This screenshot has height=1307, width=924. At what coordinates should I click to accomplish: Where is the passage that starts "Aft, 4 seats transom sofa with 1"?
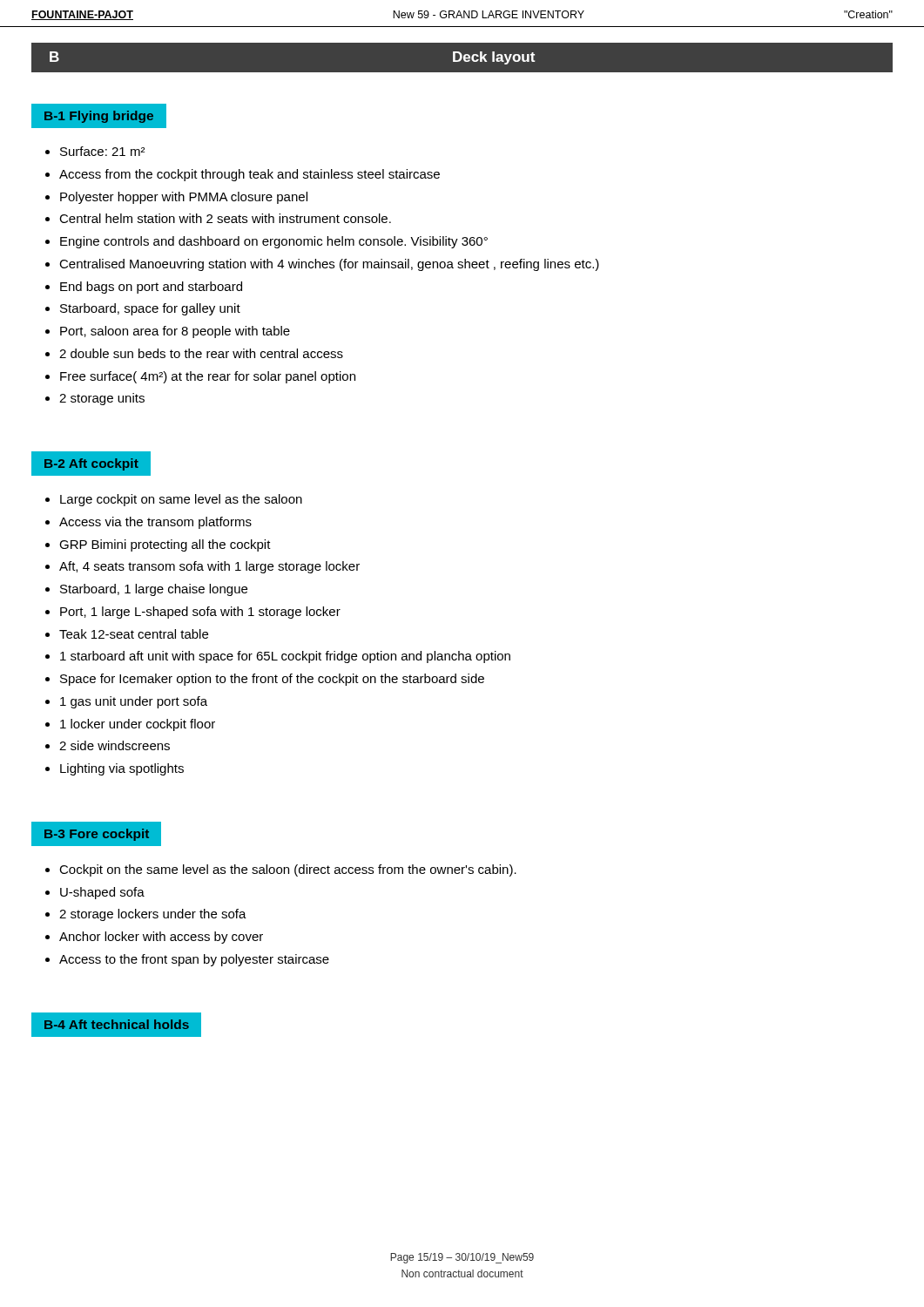point(210,566)
